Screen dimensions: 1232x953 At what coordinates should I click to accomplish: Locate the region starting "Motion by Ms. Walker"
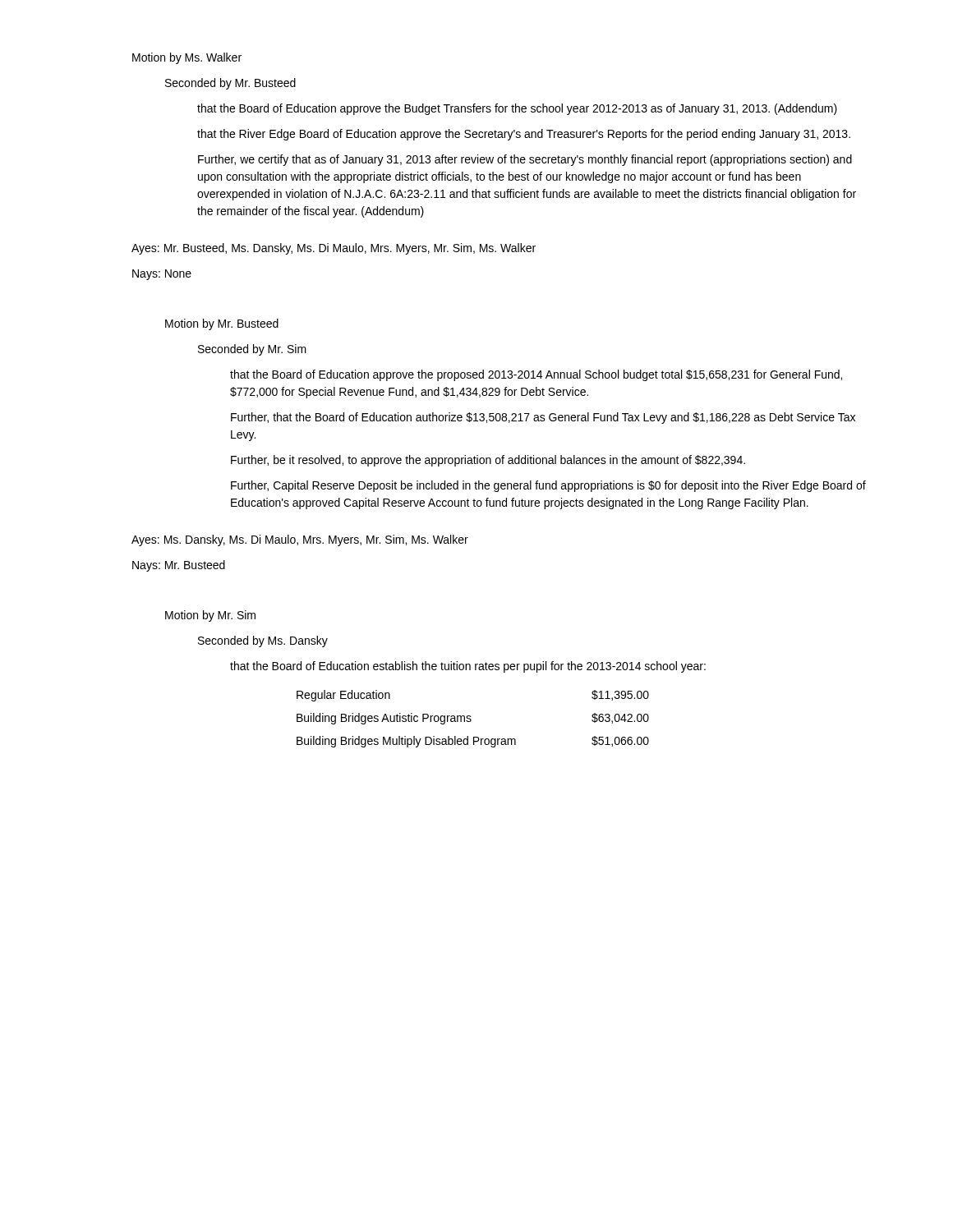[187, 57]
